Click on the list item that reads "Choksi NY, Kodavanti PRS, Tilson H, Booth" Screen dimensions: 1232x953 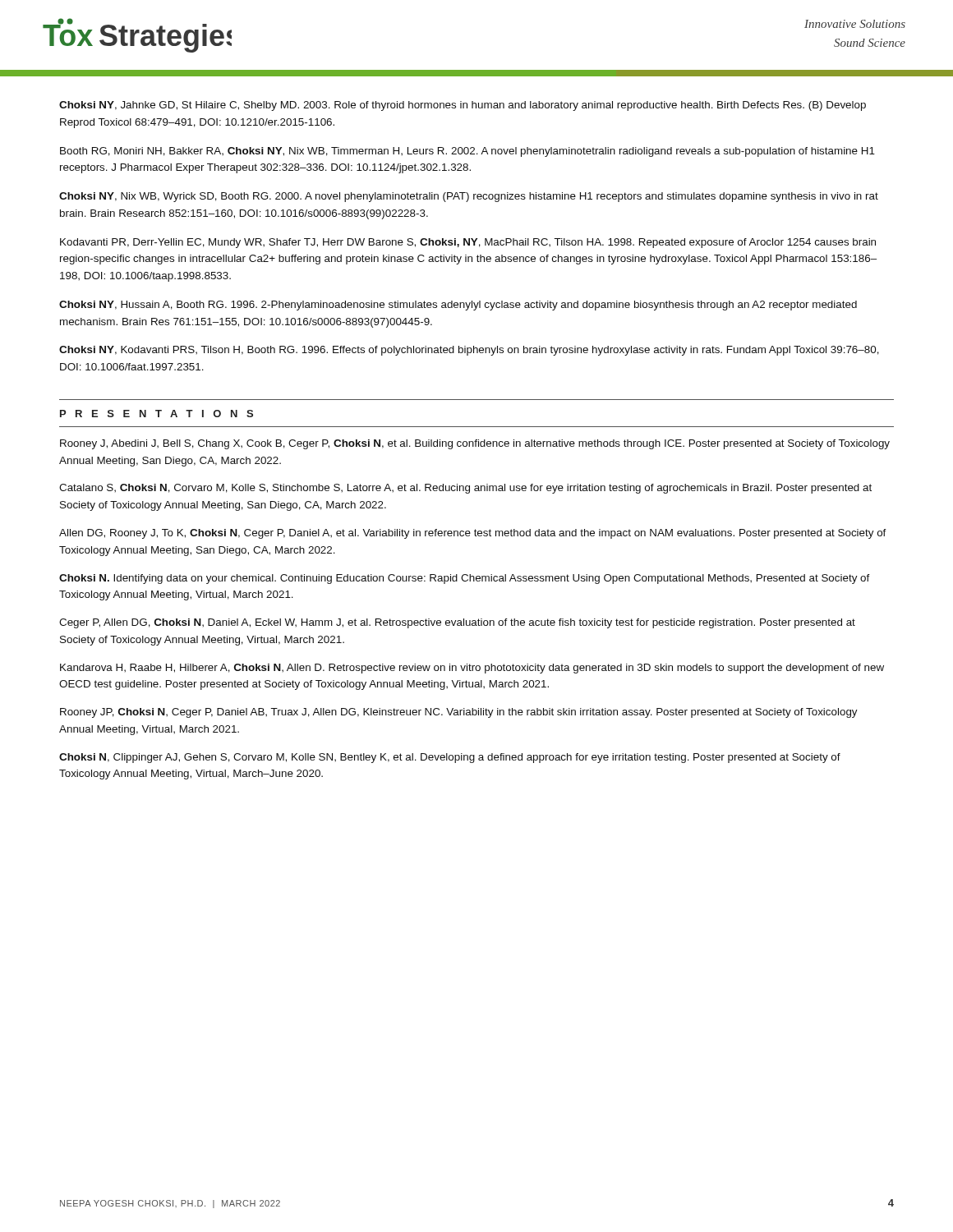469,358
